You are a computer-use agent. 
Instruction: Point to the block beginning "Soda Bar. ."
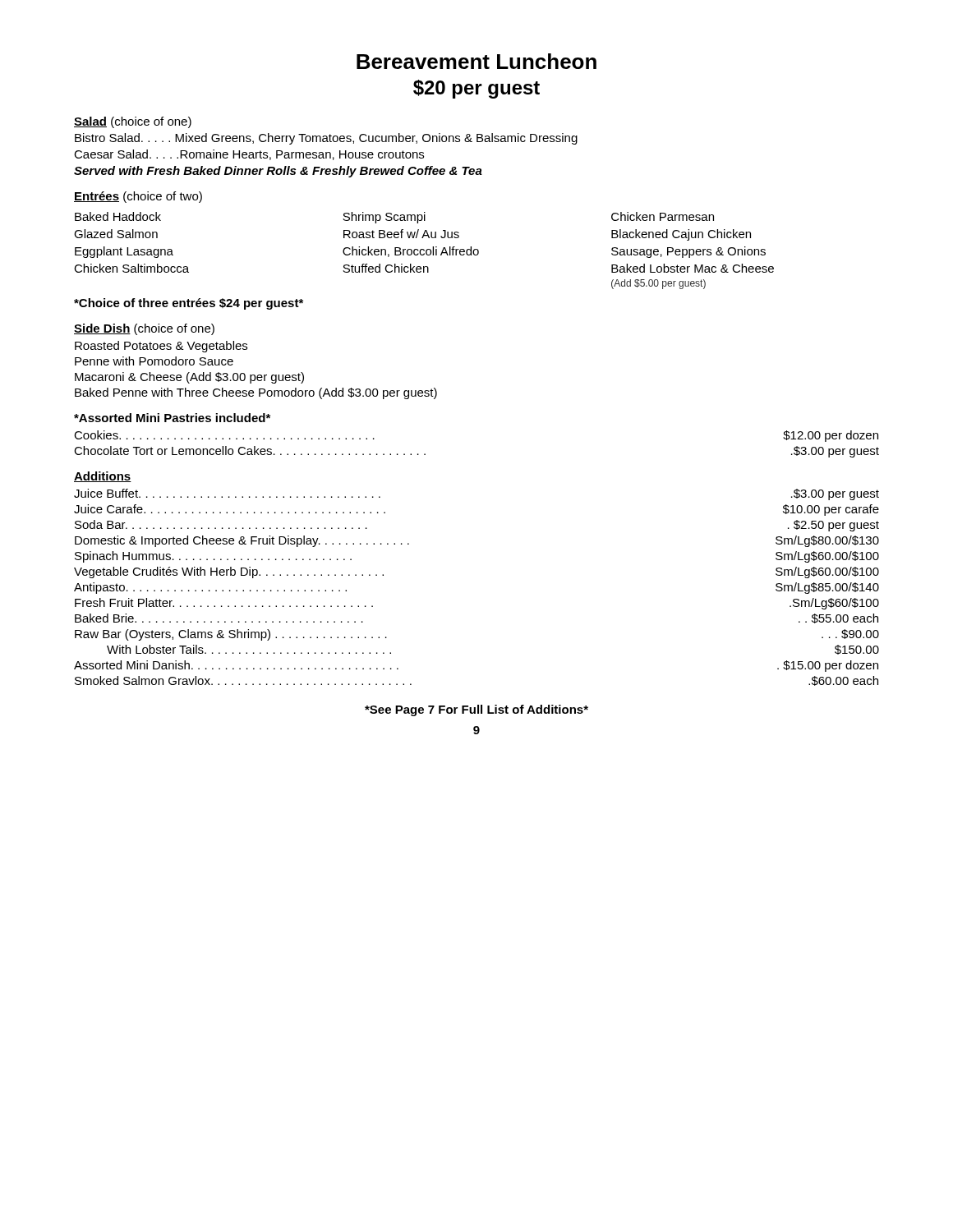point(99,525)
